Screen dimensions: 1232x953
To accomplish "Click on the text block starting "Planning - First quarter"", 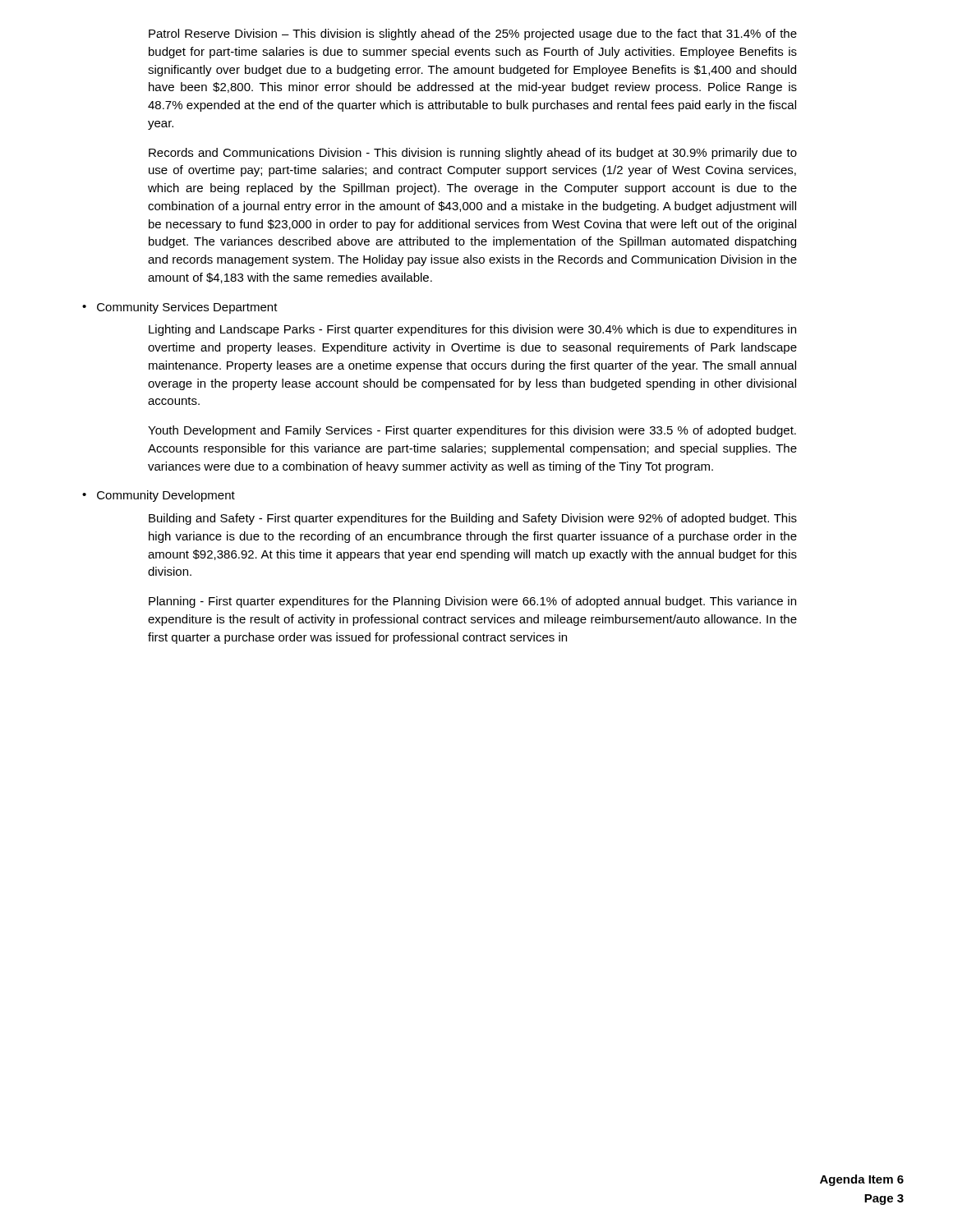I will [x=472, y=619].
